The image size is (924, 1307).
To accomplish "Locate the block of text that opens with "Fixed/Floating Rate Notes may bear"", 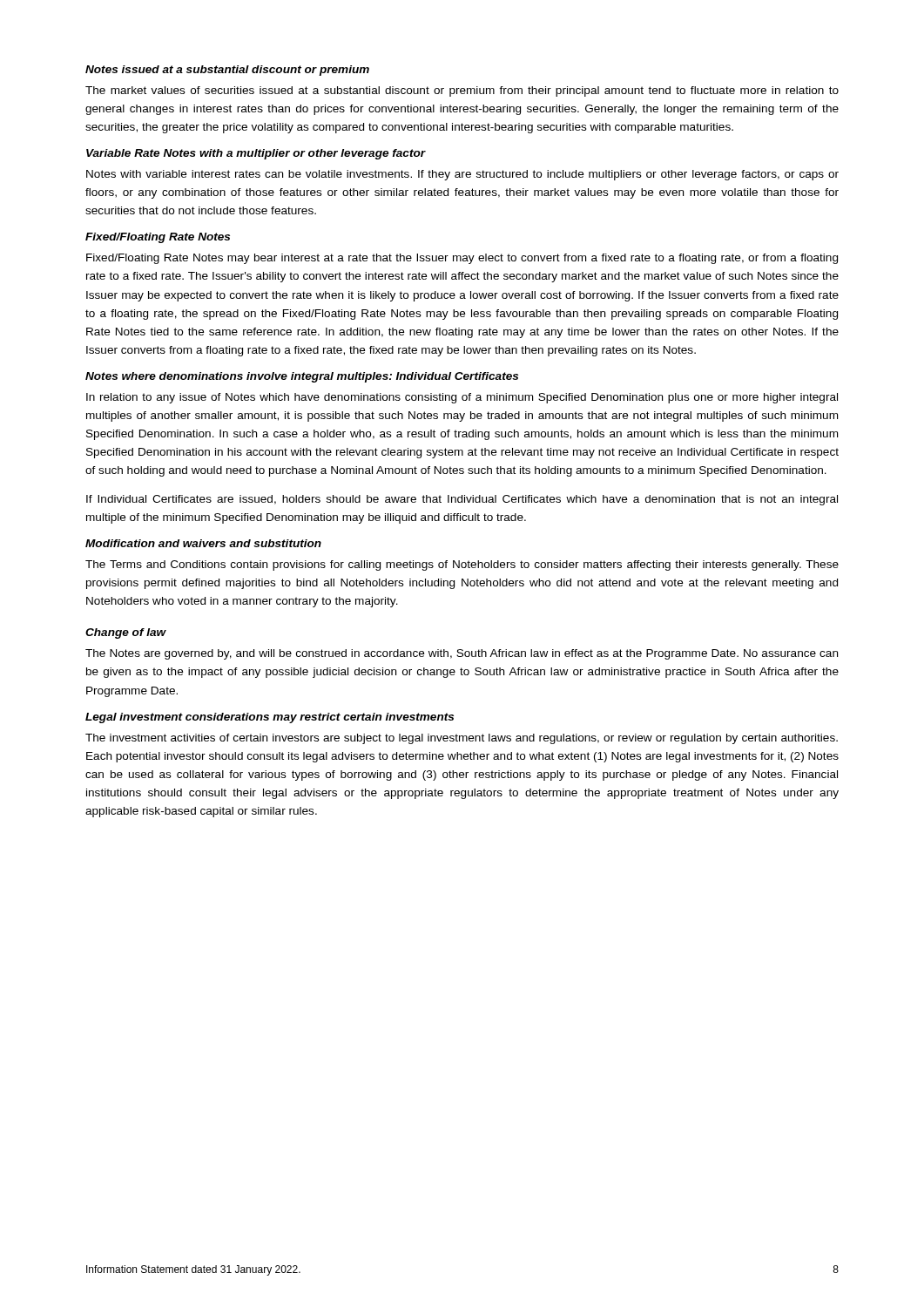I will tap(462, 304).
